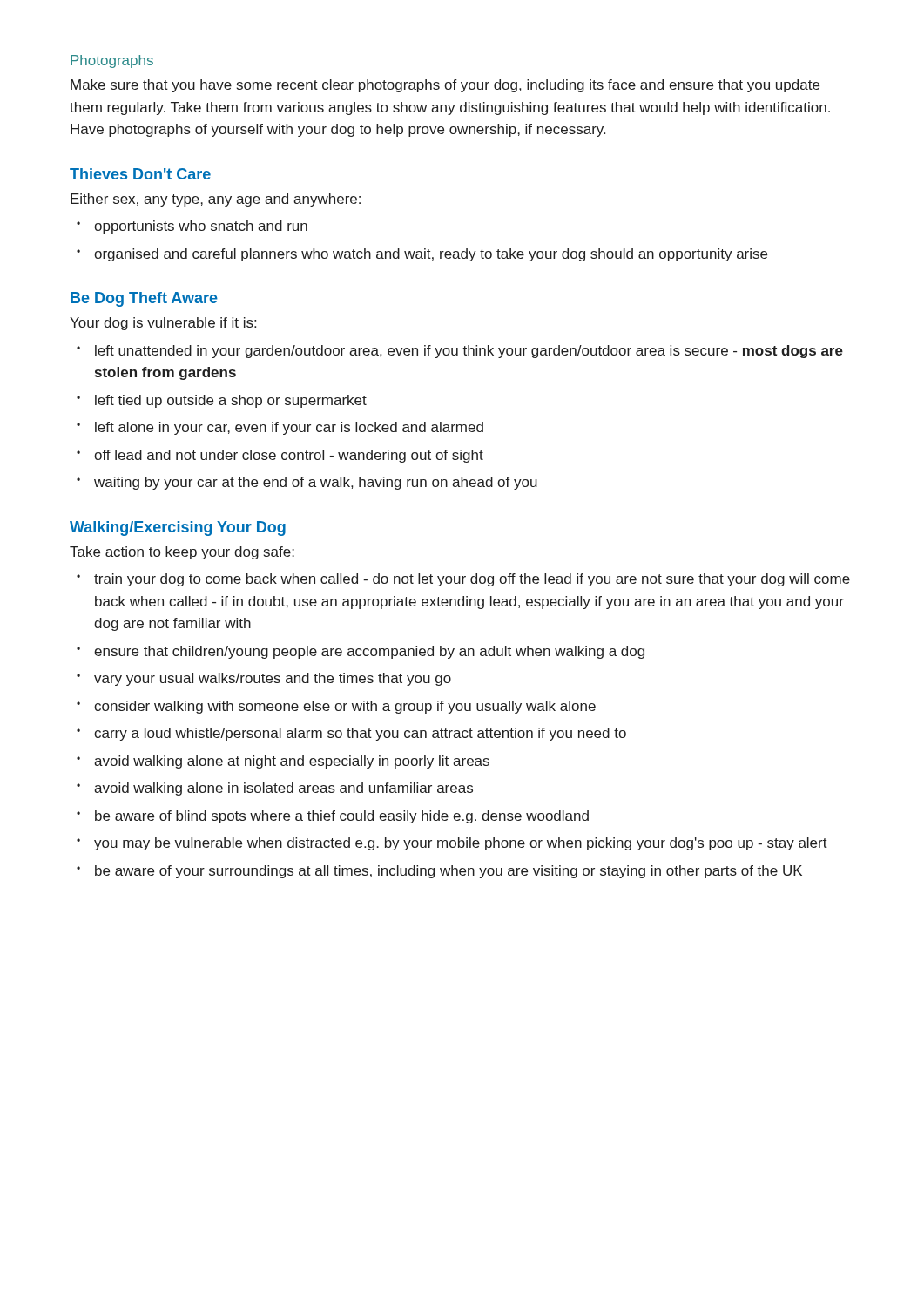Locate the block starting "left alone in your car, even if"

pos(462,428)
